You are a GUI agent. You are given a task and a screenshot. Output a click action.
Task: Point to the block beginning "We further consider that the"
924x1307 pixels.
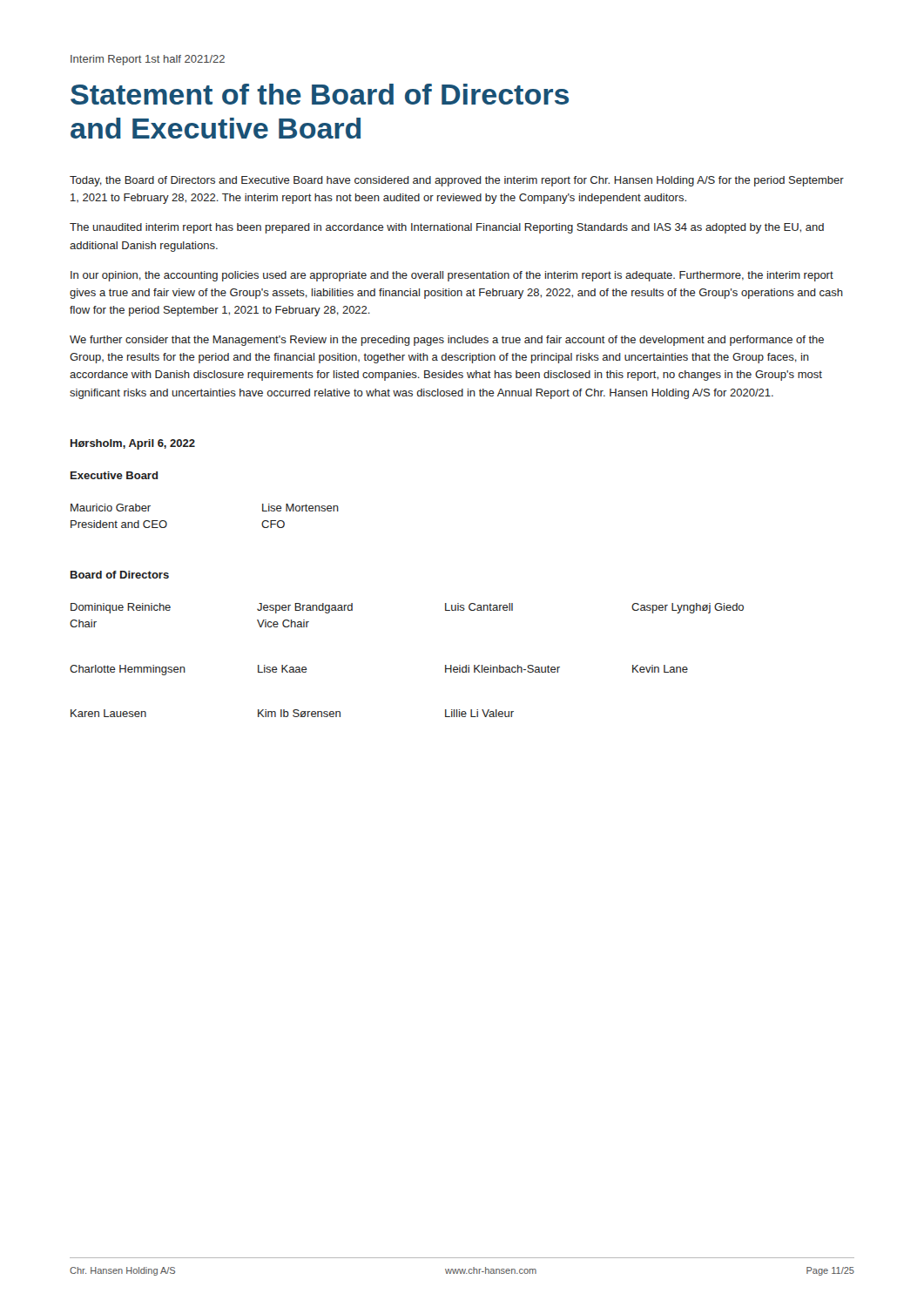point(447,366)
